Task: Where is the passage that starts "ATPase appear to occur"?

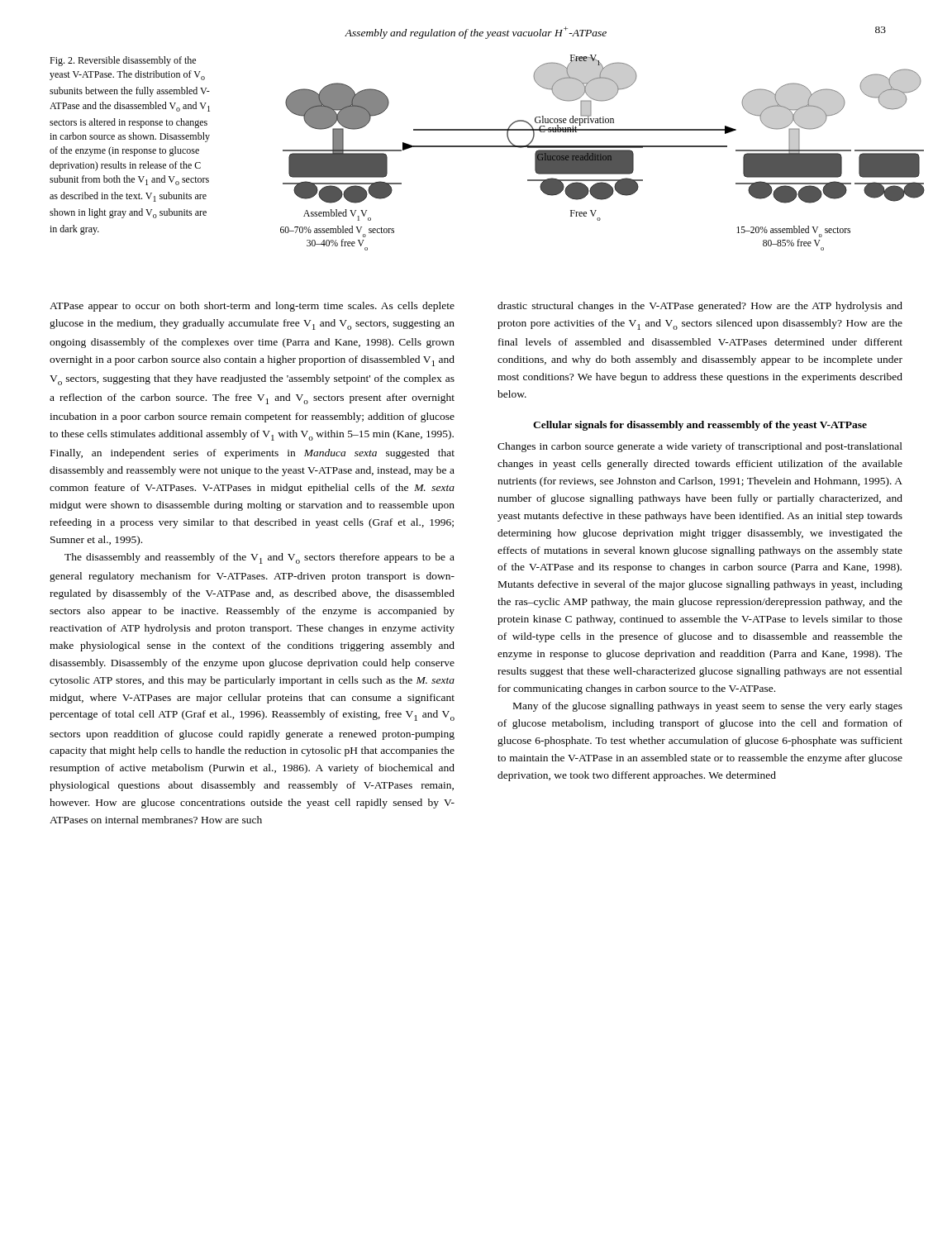Action: point(252,563)
